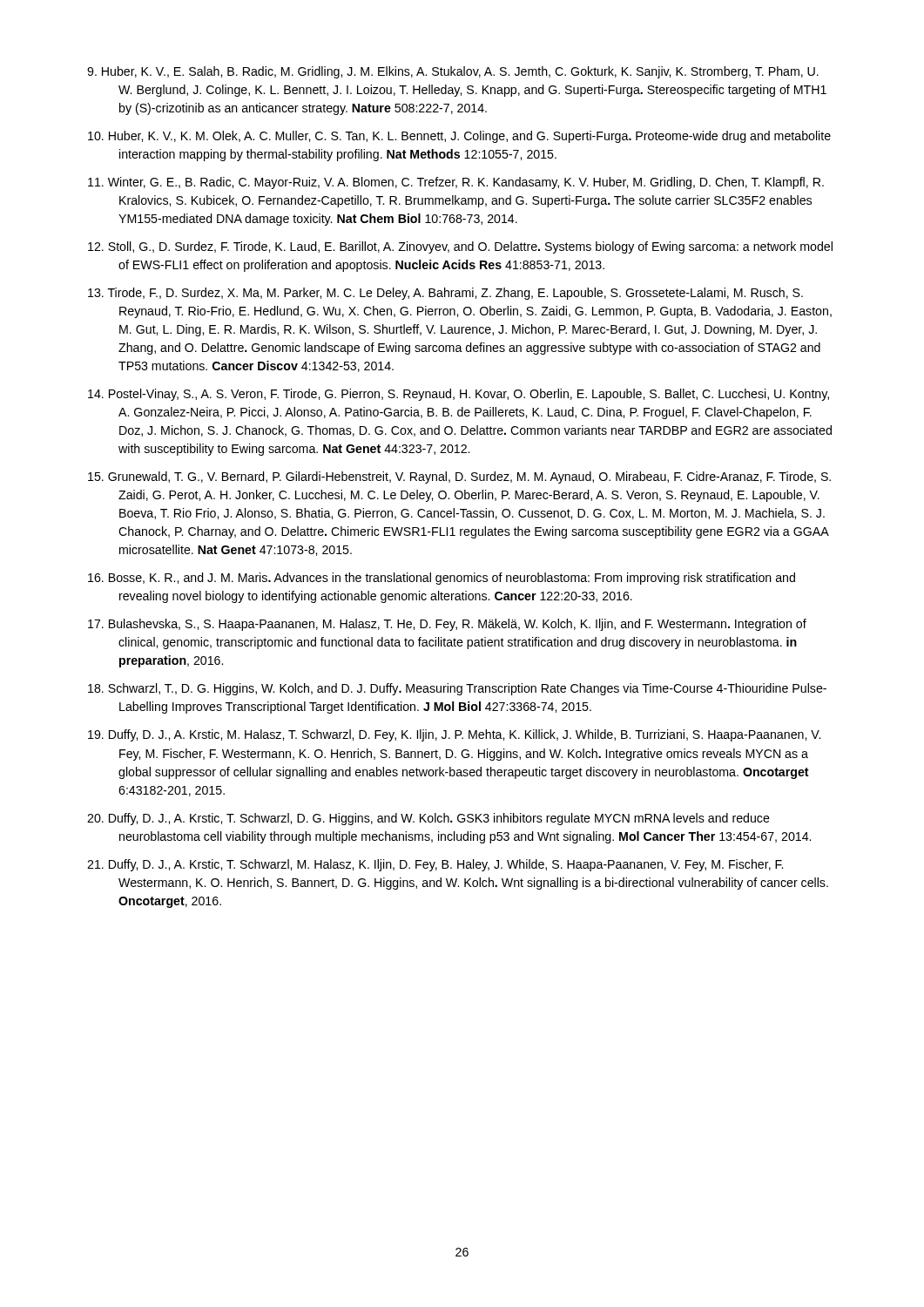Click on the list item with the text "15. Grunewald, T. G., V. Bernard,"
Image resolution: width=924 pixels, height=1307 pixels.
[462, 514]
